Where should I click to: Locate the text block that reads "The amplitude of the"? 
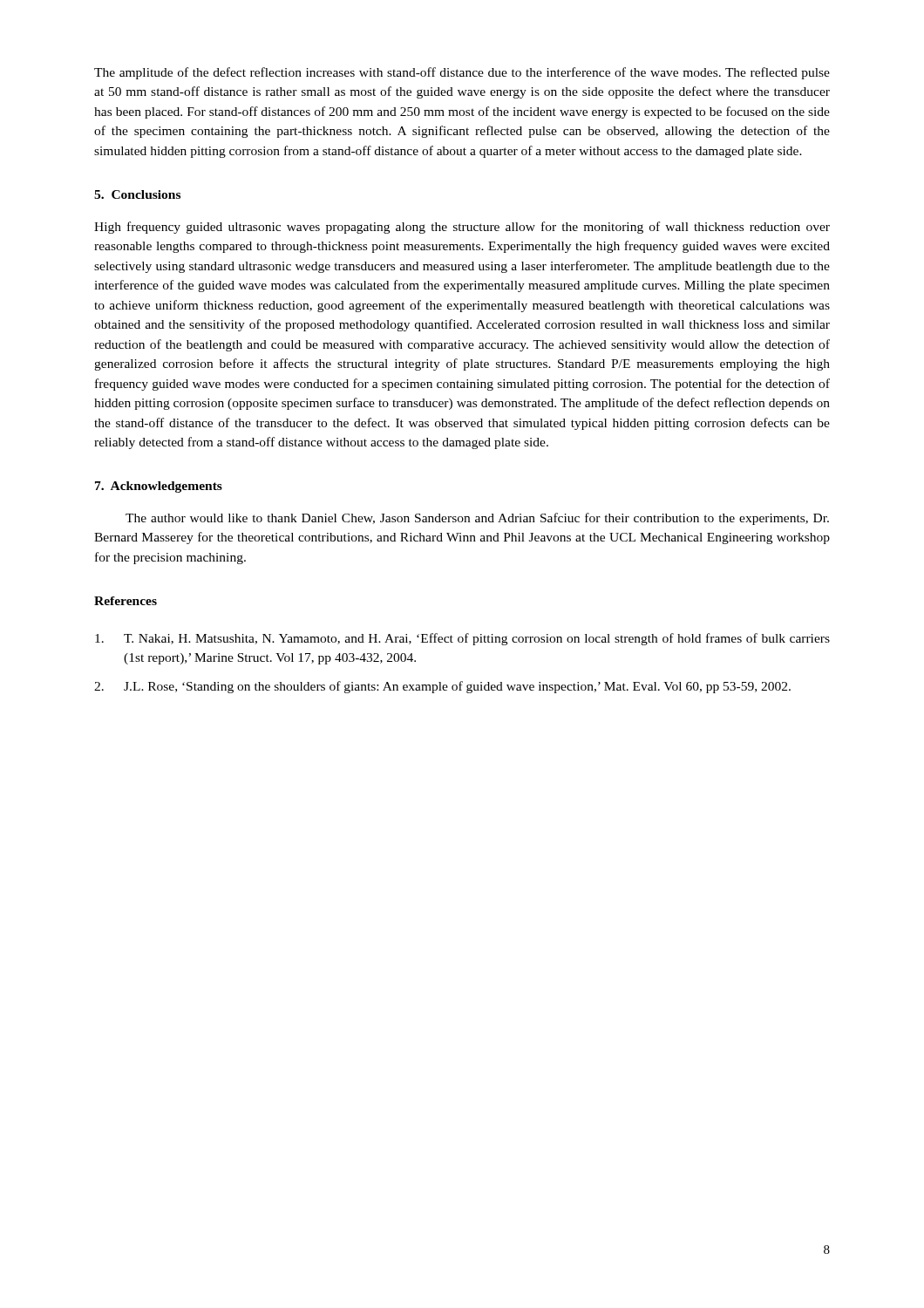point(462,111)
